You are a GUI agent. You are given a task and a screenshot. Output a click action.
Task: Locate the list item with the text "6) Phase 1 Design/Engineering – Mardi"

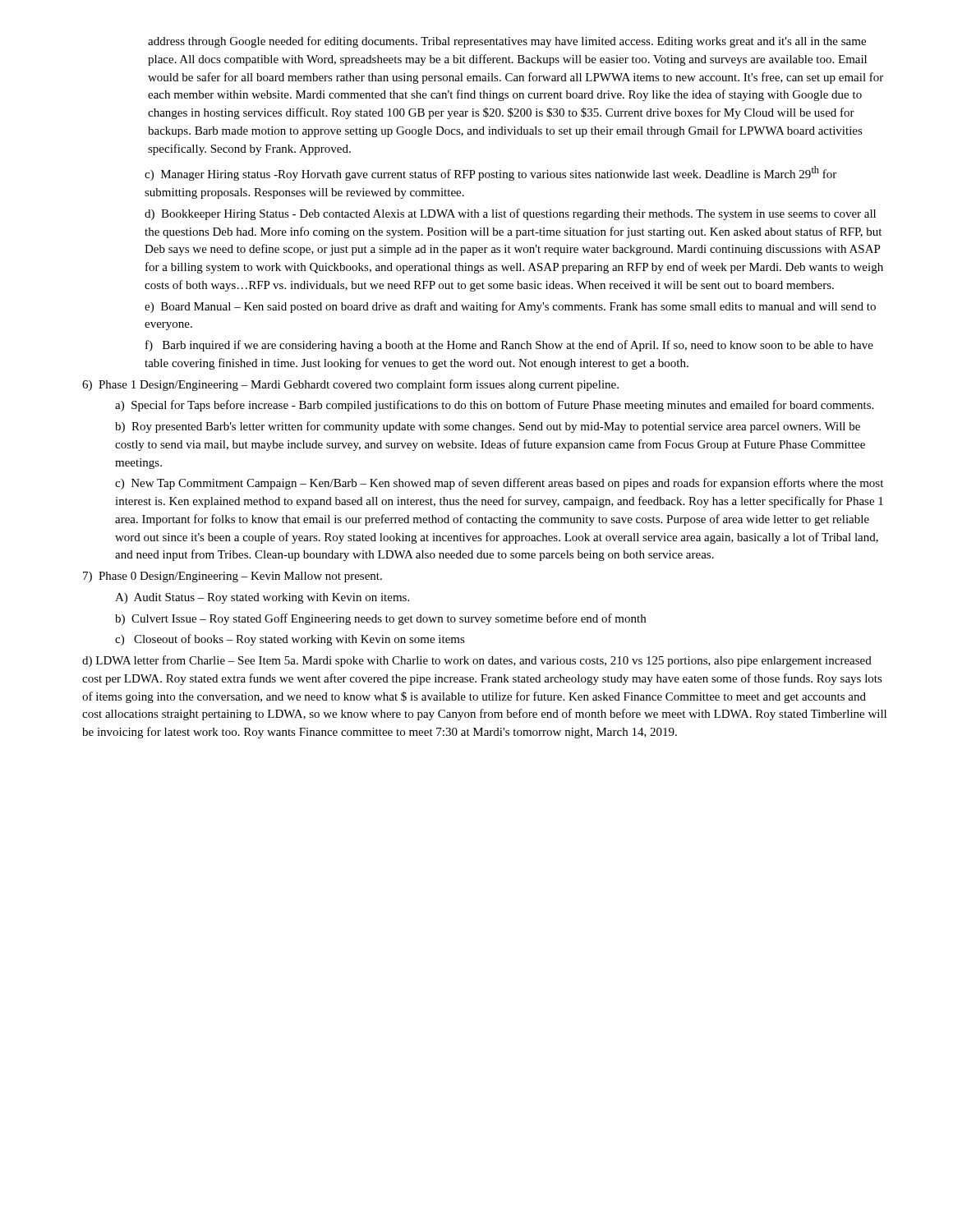pos(343,385)
